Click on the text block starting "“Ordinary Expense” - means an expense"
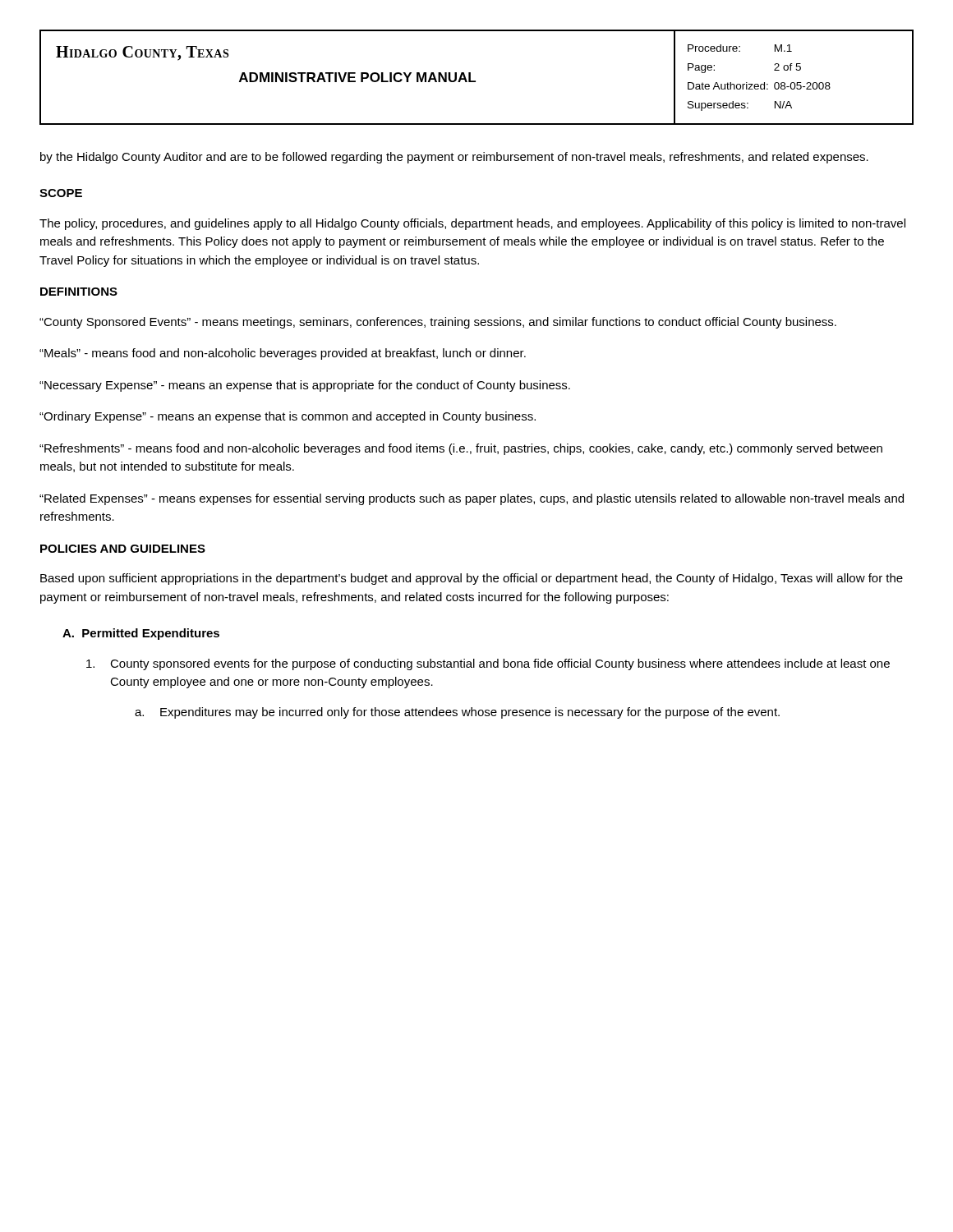The image size is (953, 1232). [x=288, y=416]
